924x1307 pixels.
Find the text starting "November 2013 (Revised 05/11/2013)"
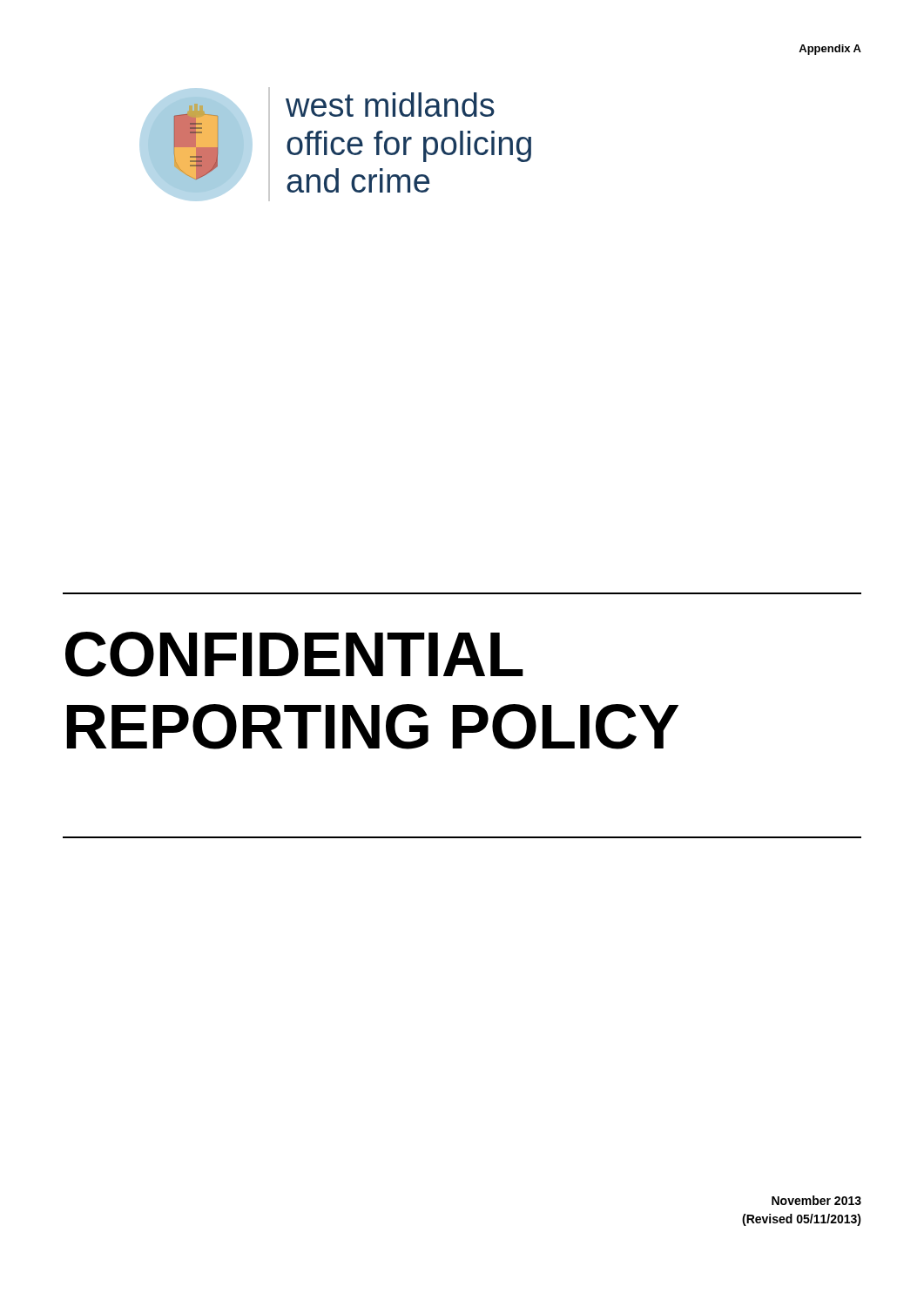[x=802, y=1210]
